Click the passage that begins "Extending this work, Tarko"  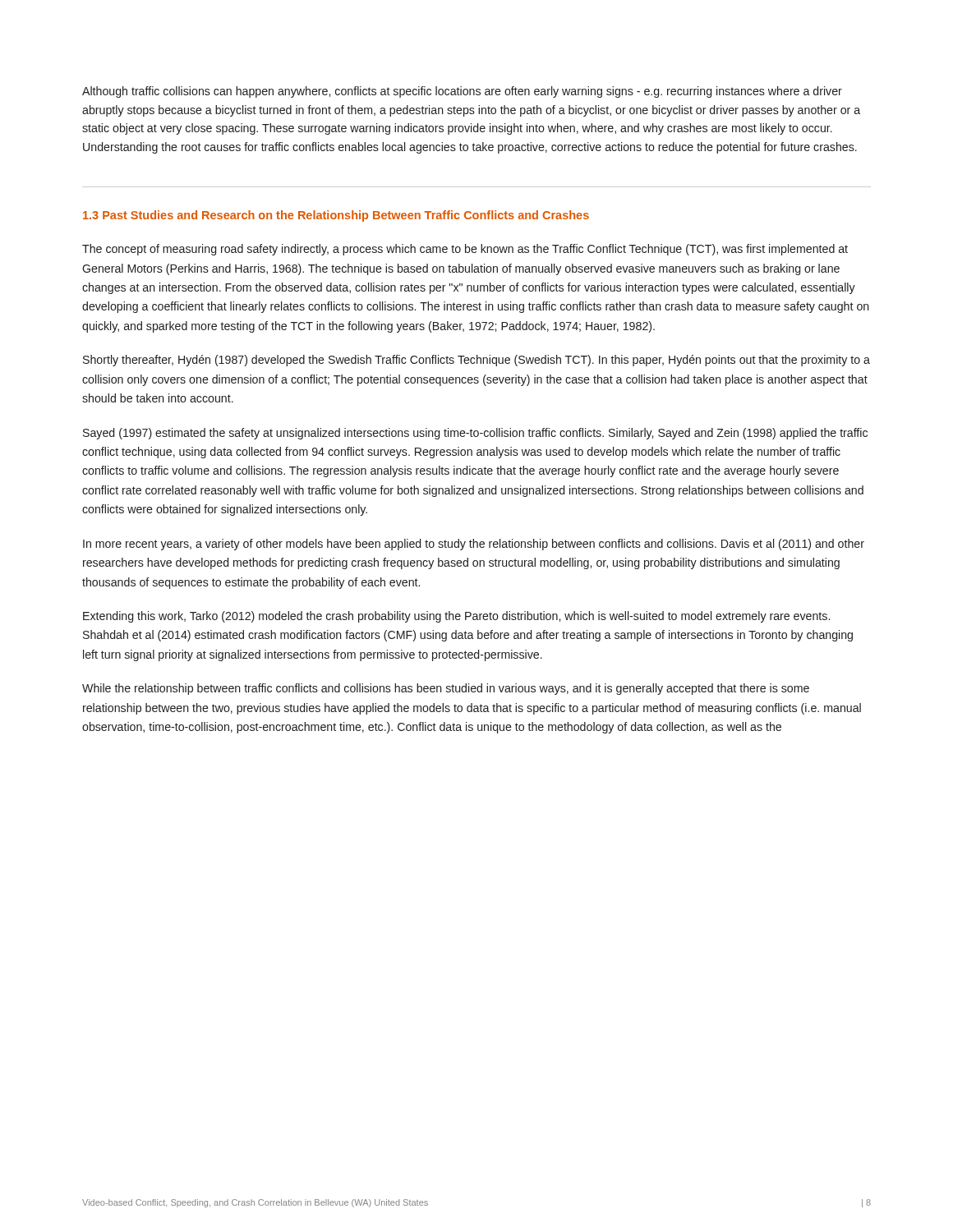click(x=468, y=635)
